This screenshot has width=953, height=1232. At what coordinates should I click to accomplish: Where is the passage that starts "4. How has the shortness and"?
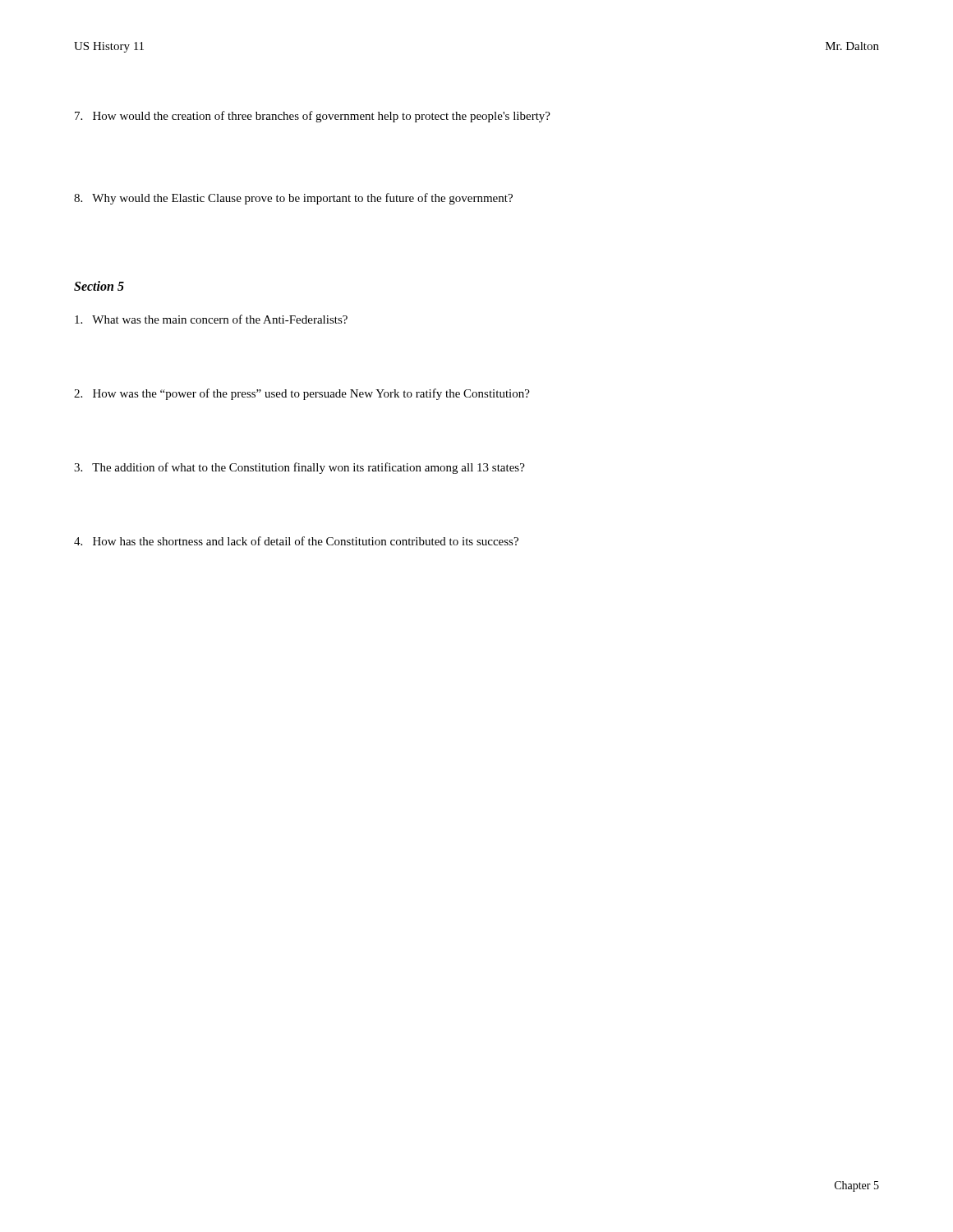(296, 541)
